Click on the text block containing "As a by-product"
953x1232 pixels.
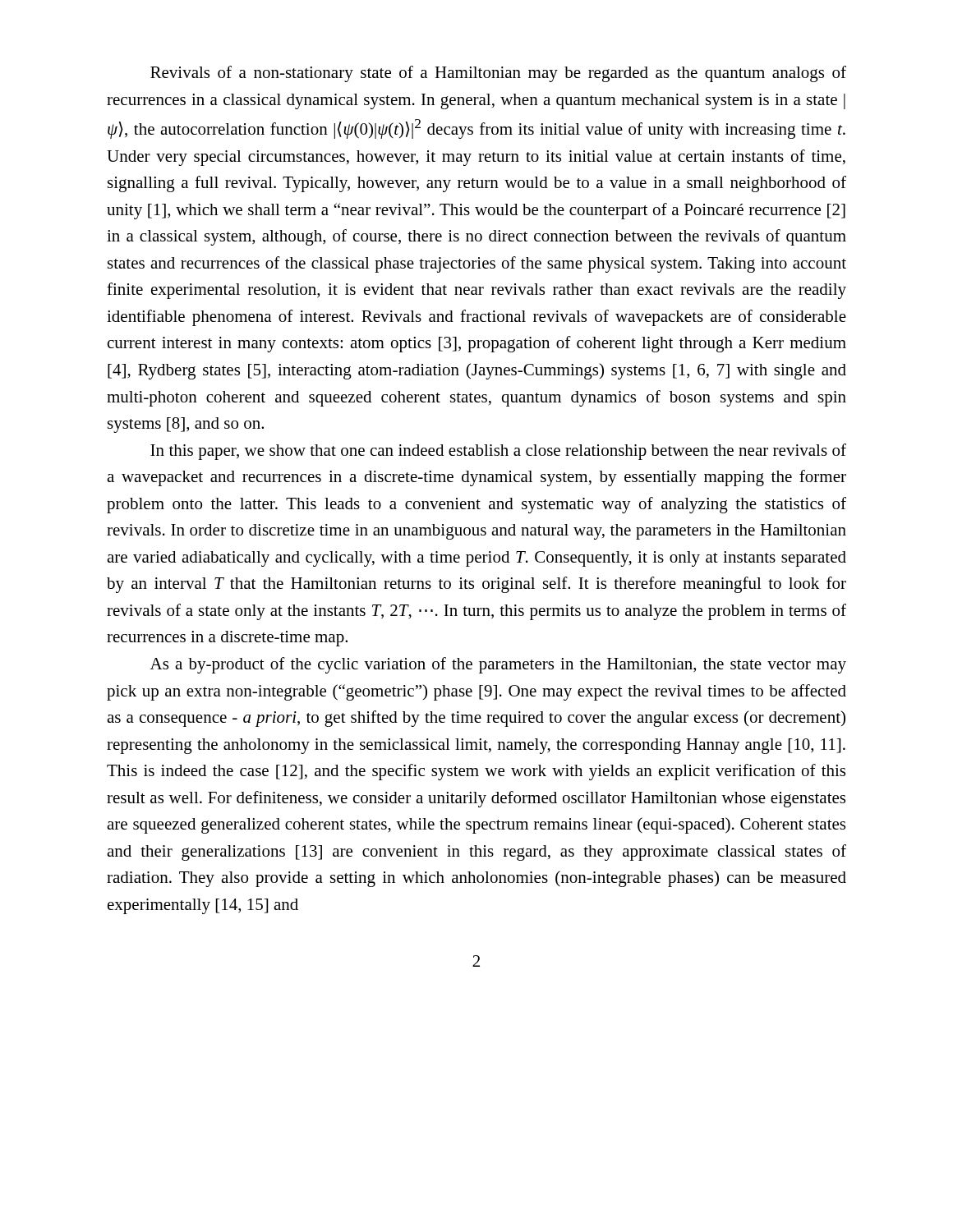(x=476, y=784)
